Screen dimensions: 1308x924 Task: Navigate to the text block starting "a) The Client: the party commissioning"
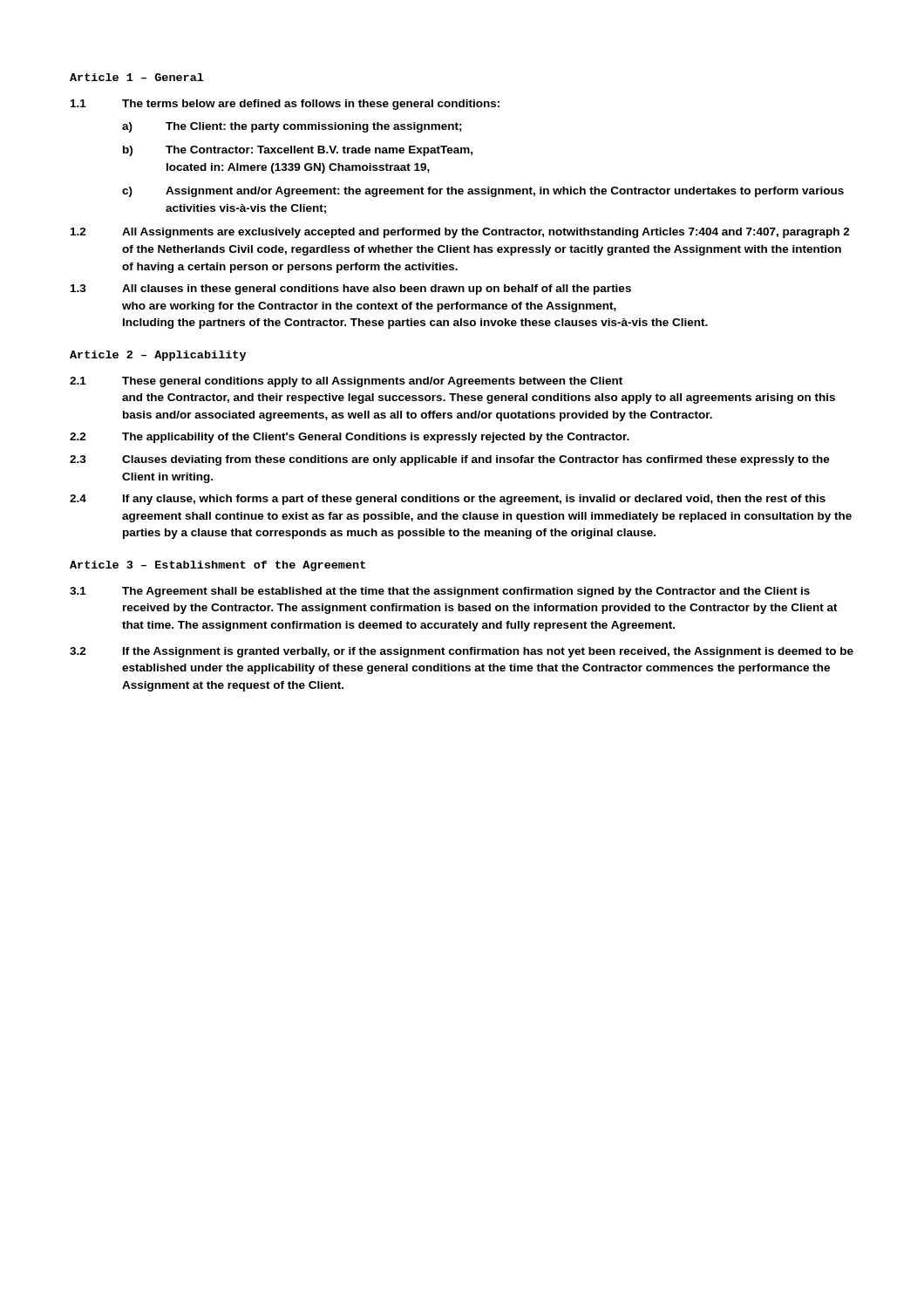292,127
